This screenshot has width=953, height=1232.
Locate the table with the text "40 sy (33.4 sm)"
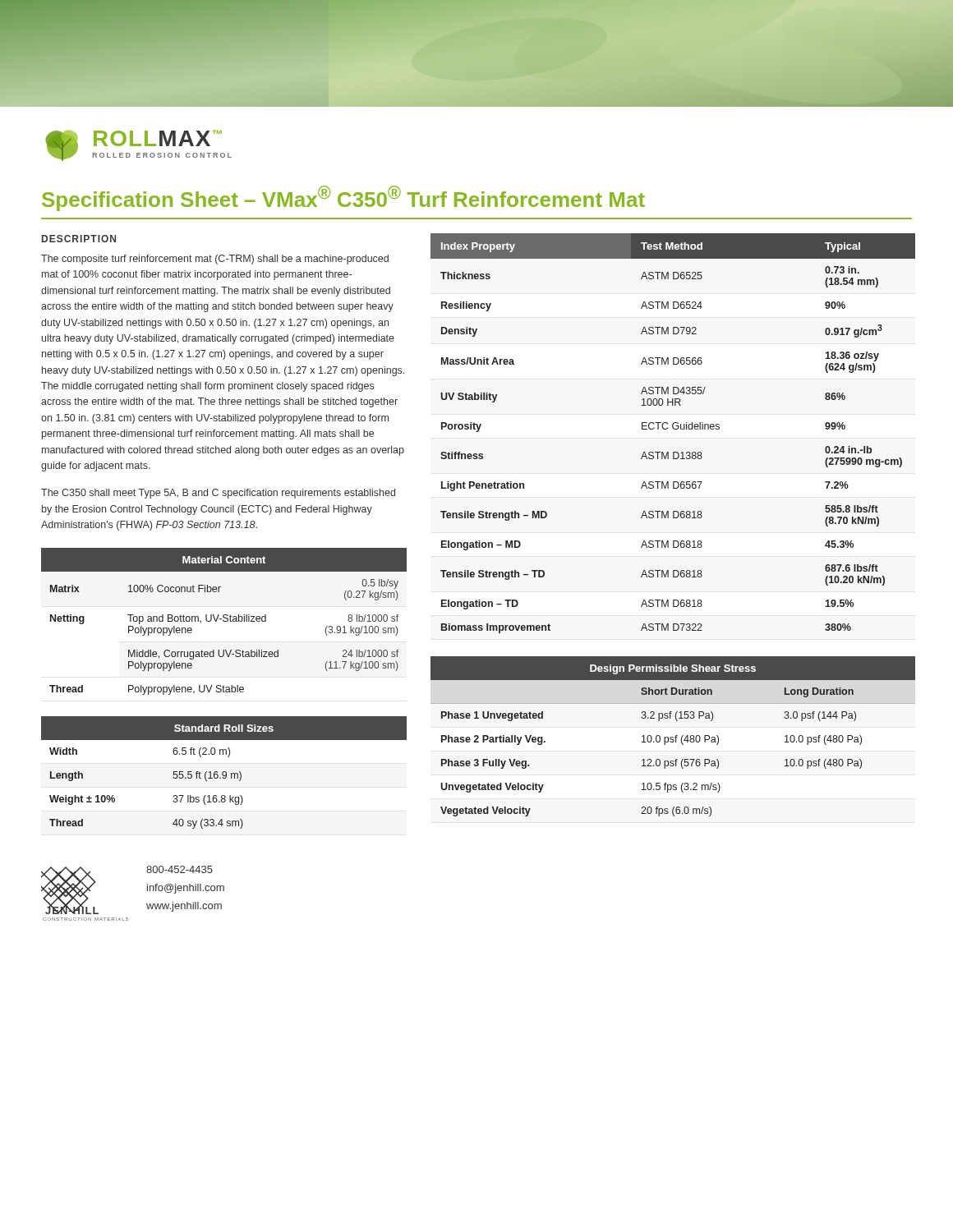click(224, 776)
